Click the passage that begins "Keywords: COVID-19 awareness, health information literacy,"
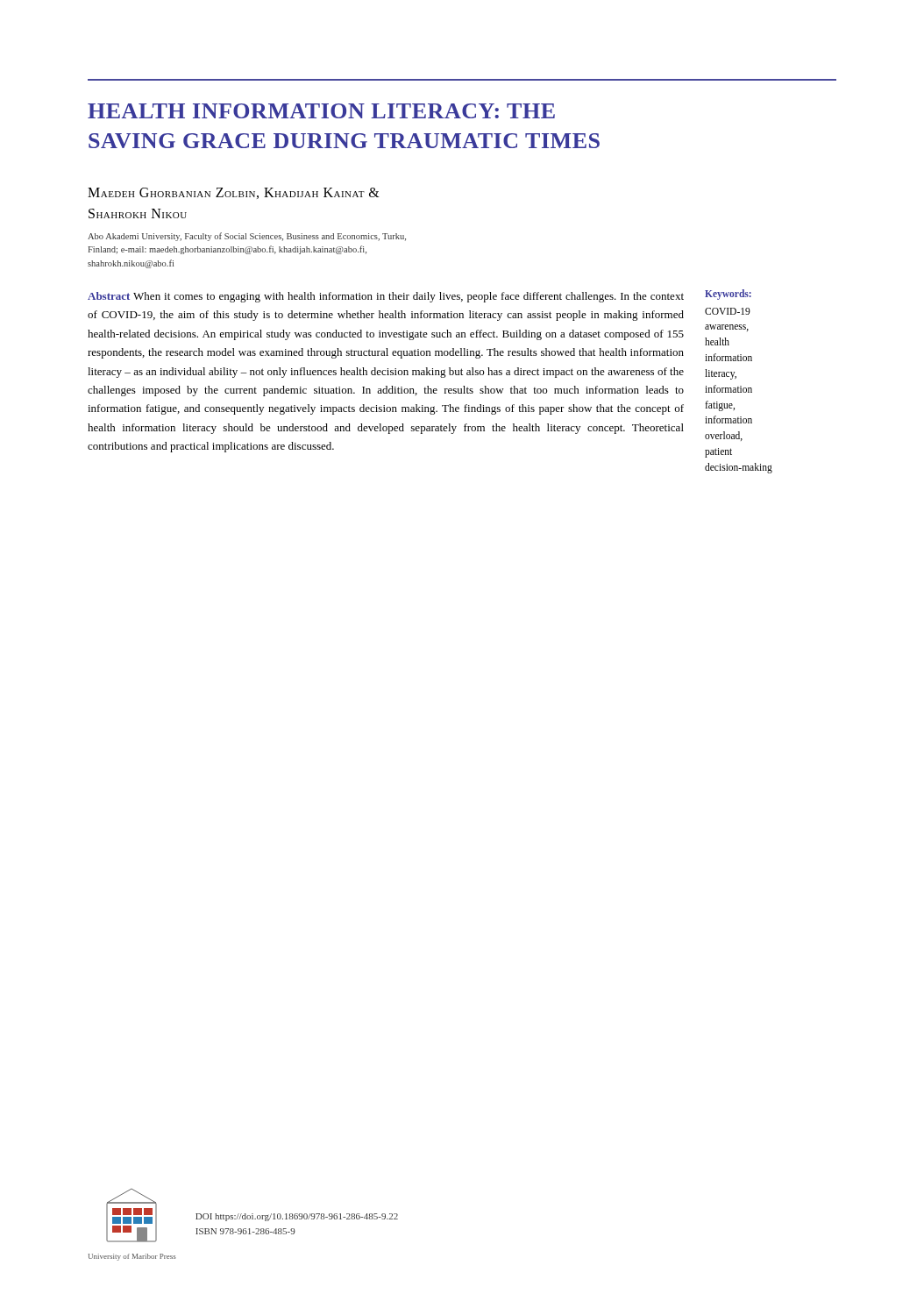This screenshot has height=1315, width=924. tap(728, 295)
